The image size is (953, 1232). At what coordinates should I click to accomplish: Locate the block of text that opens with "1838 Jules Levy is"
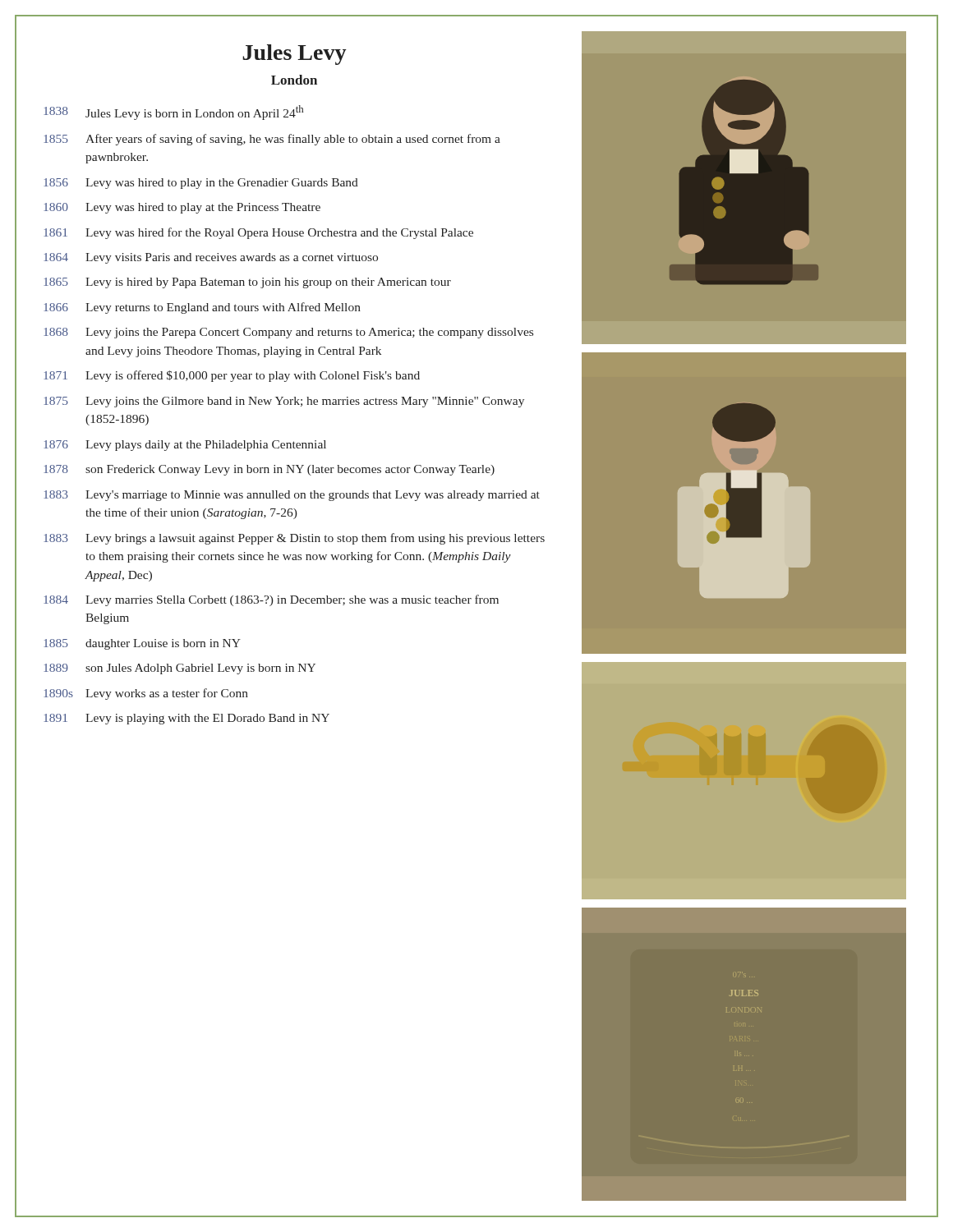[x=173, y=112]
